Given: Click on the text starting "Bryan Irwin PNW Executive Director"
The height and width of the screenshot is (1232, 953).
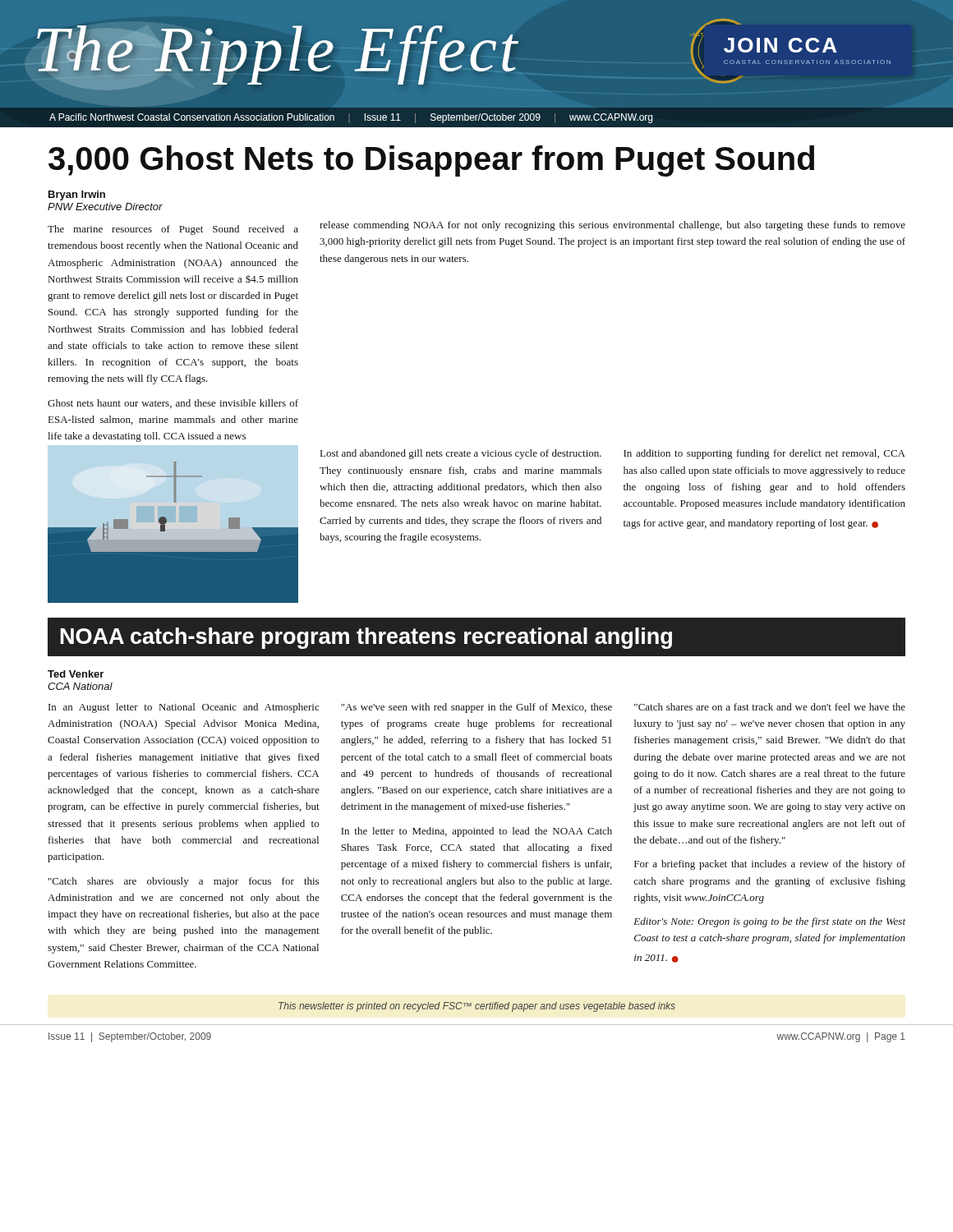Looking at the screenshot, I should click(x=105, y=200).
